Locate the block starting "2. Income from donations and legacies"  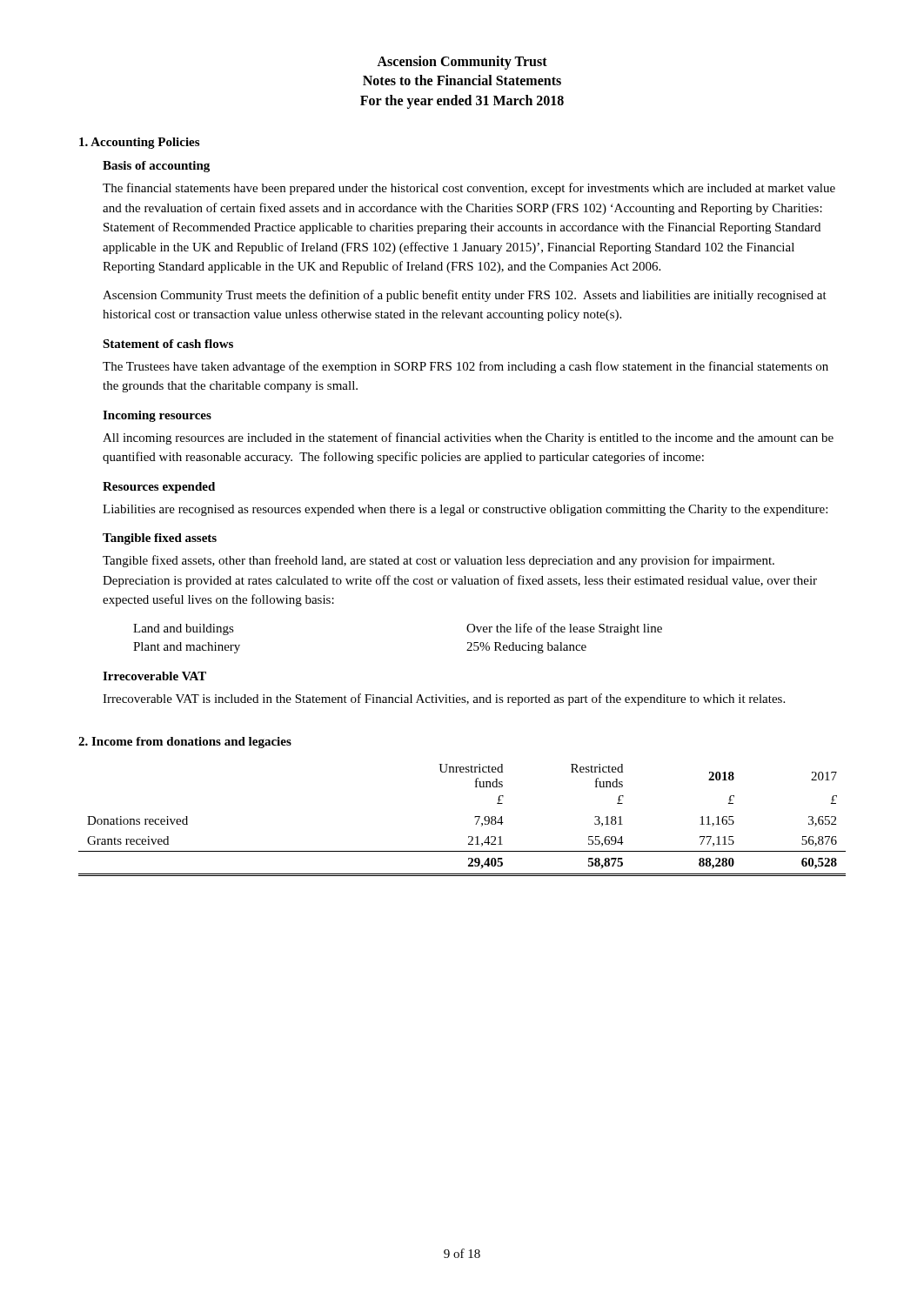point(185,741)
